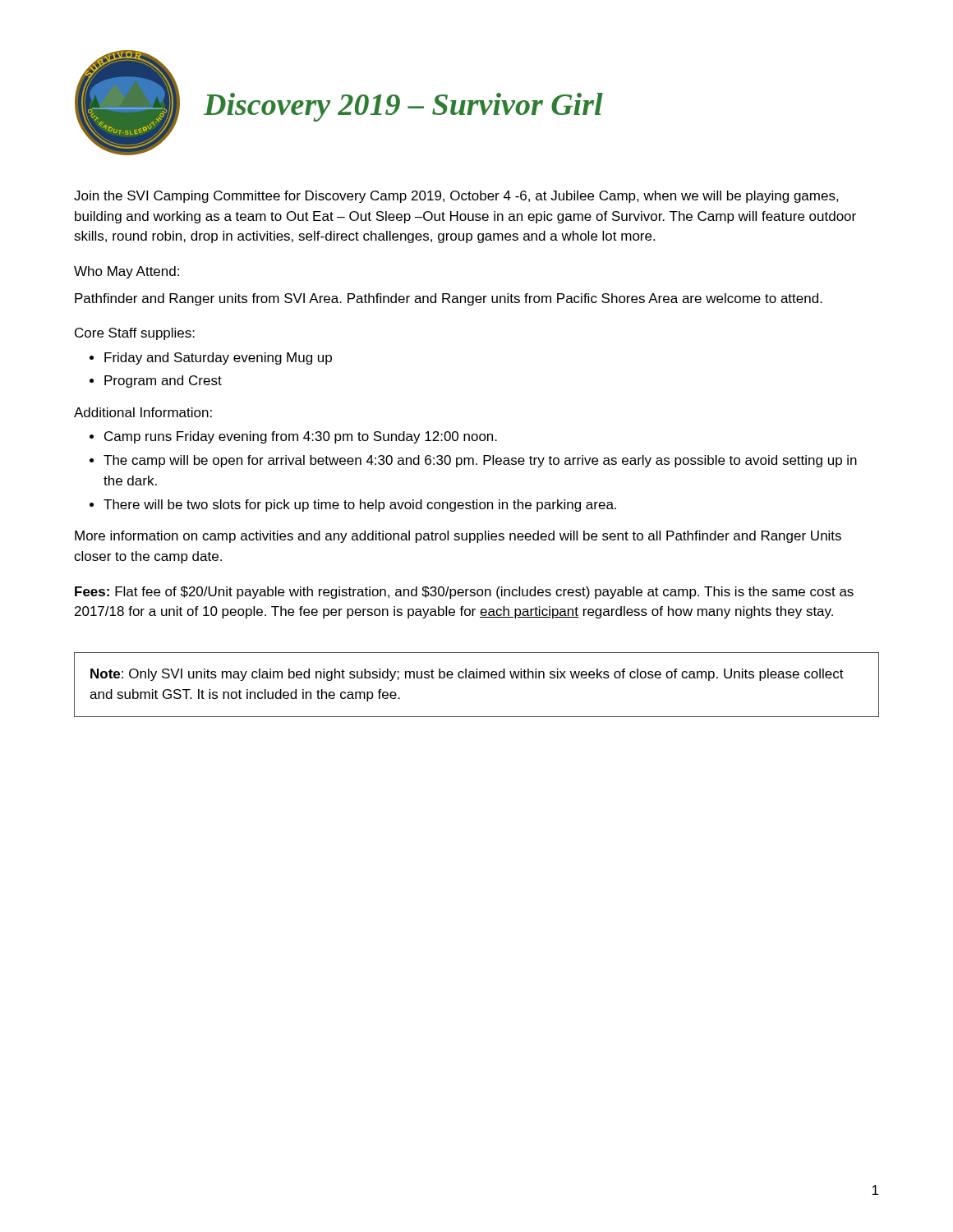Locate the text starting "Note: Only SVI"
Viewport: 953px width, 1232px height.
coord(466,684)
